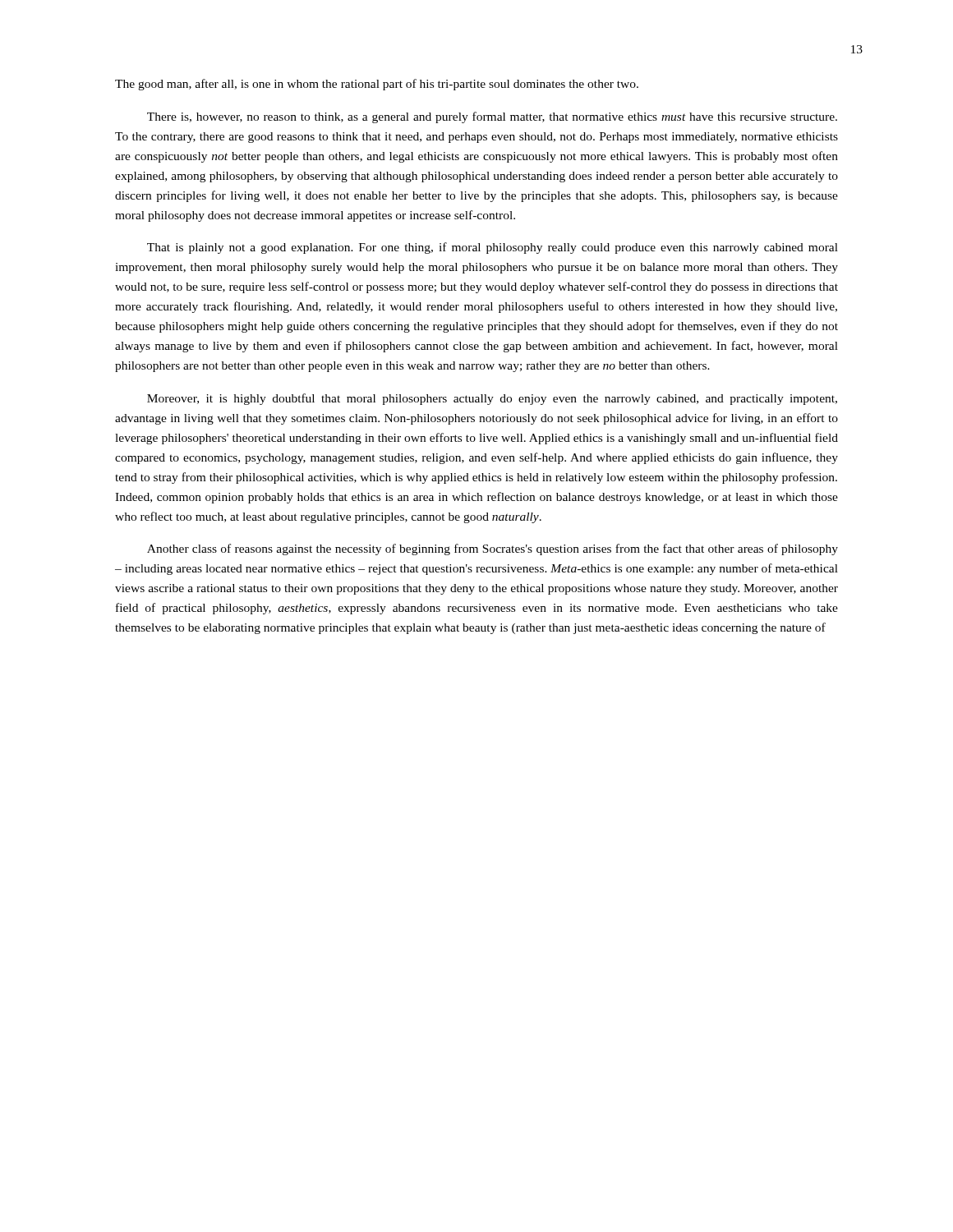
Task: Click on the text starting "Moreover, it is"
Action: click(x=476, y=457)
